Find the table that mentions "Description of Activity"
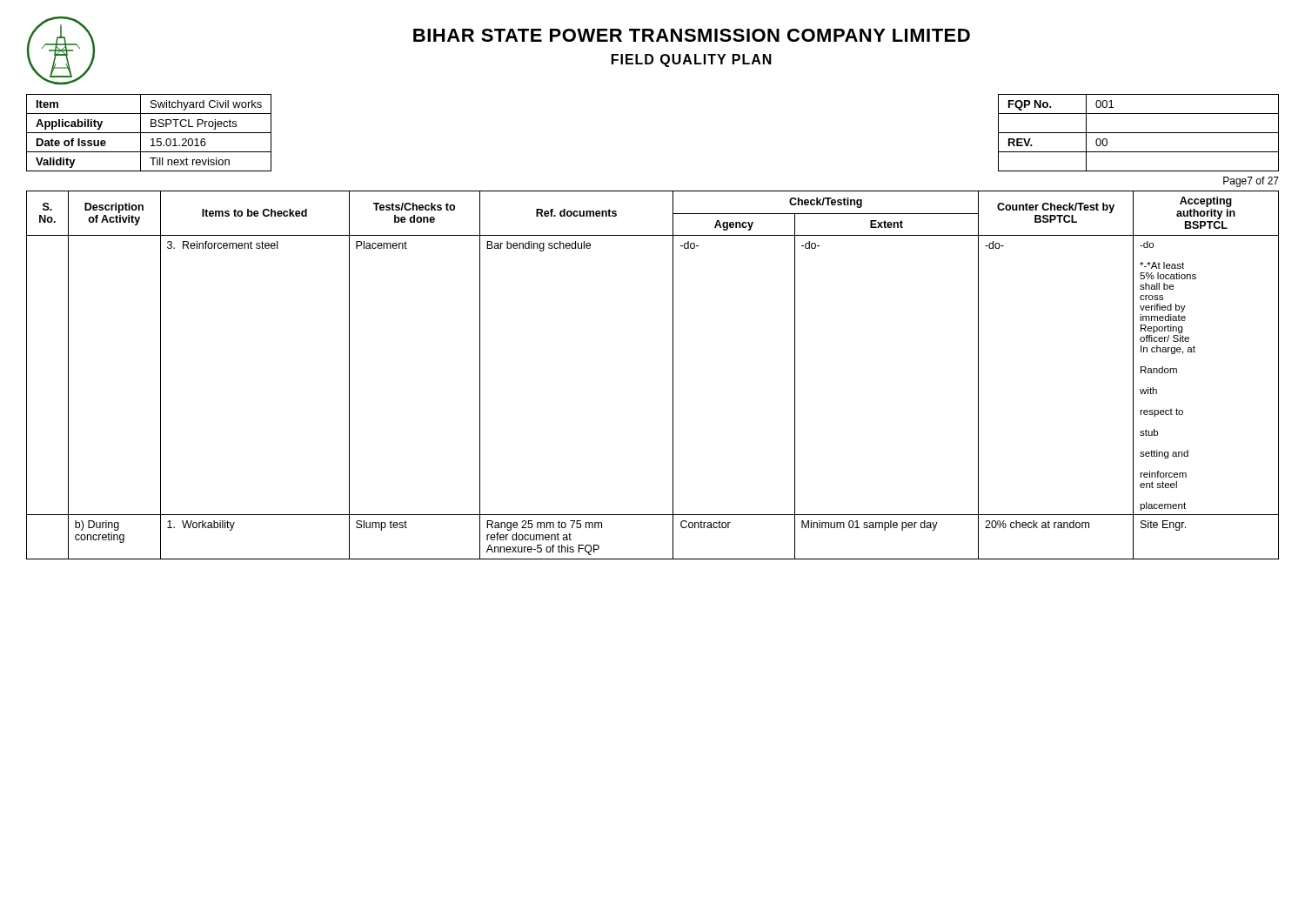 point(652,375)
